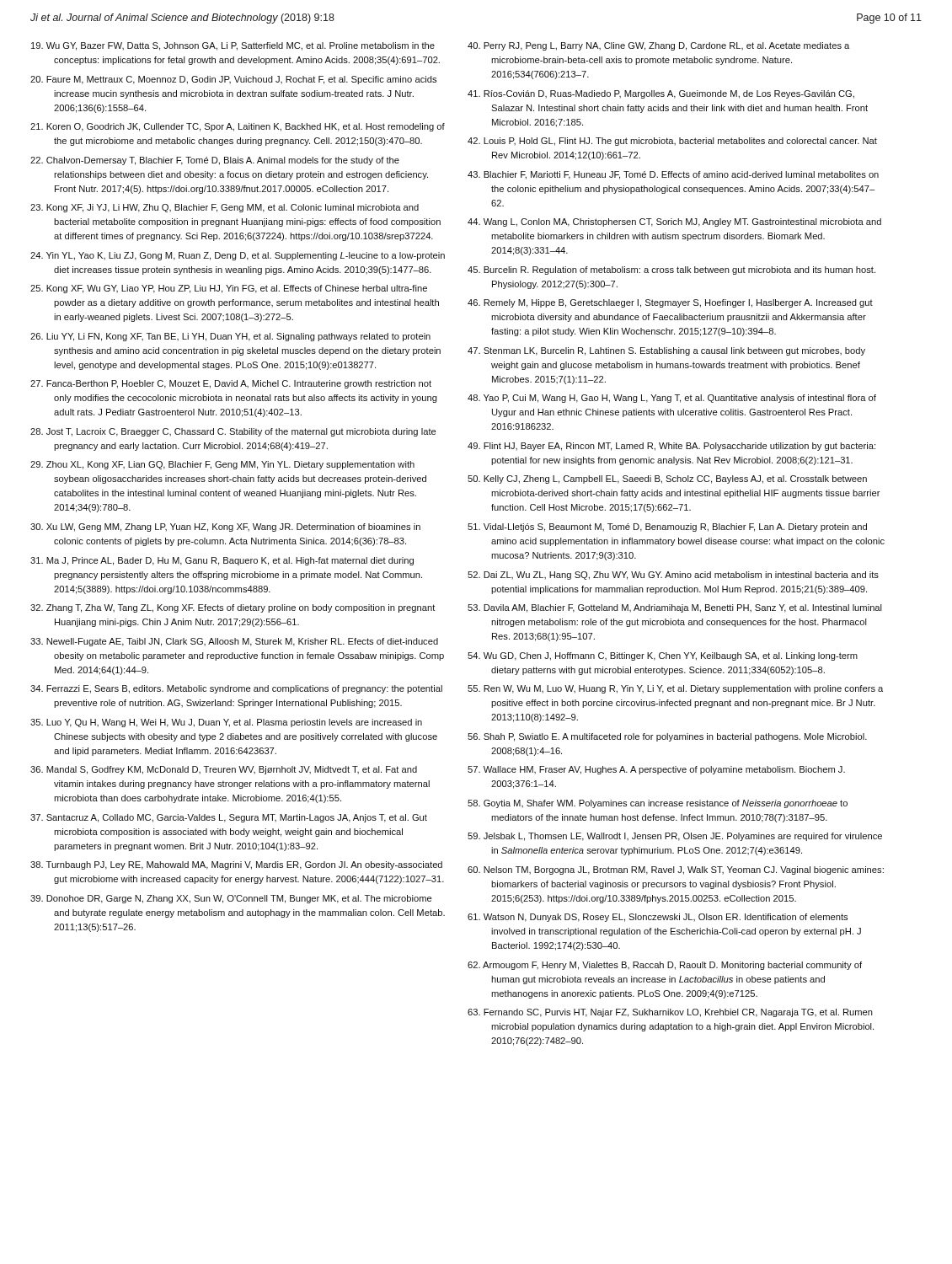
Task: Point to the block beginning "25. Kong XF, Wu"
Action: click(235, 303)
